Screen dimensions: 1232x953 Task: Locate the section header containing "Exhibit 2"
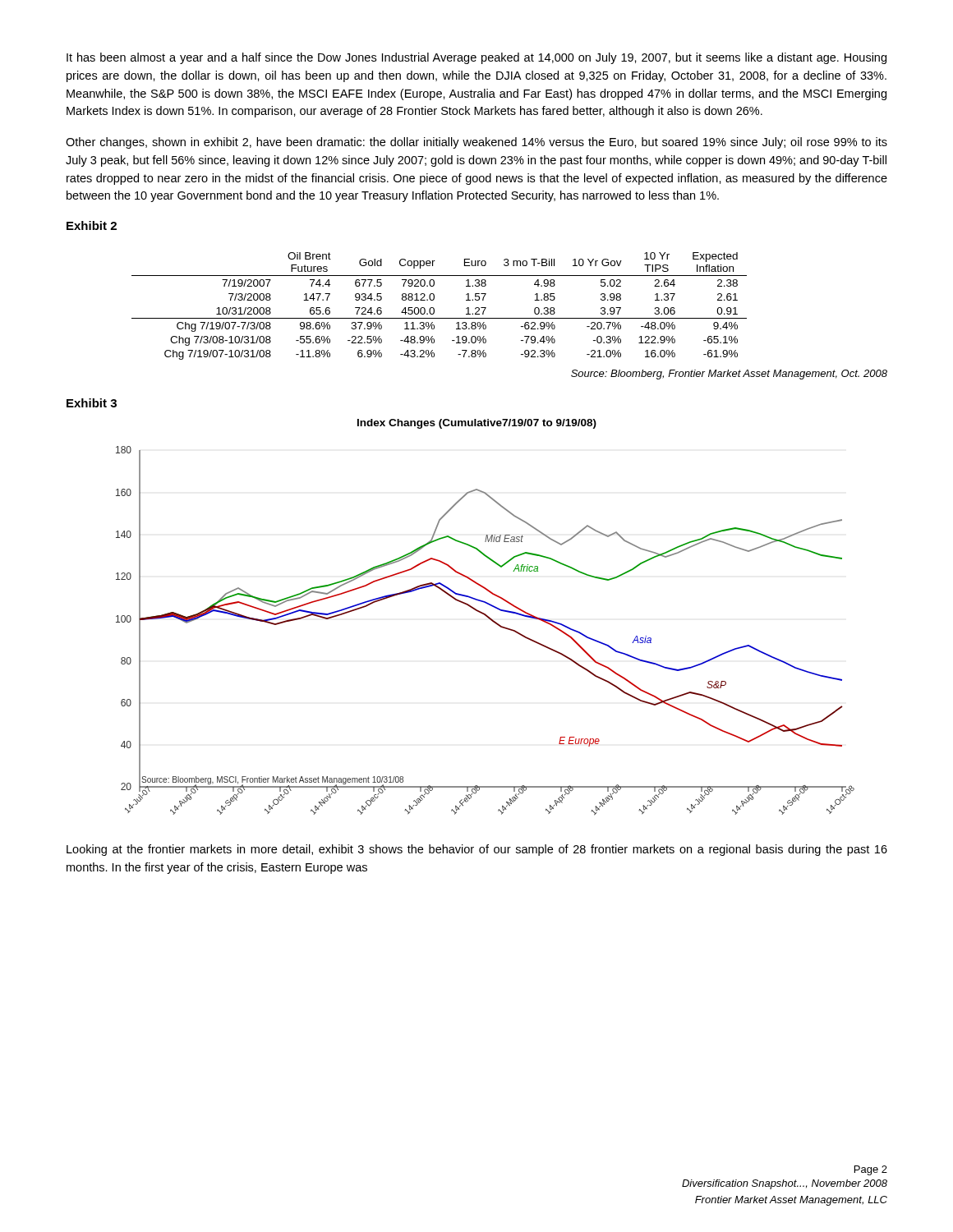pos(91,225)
